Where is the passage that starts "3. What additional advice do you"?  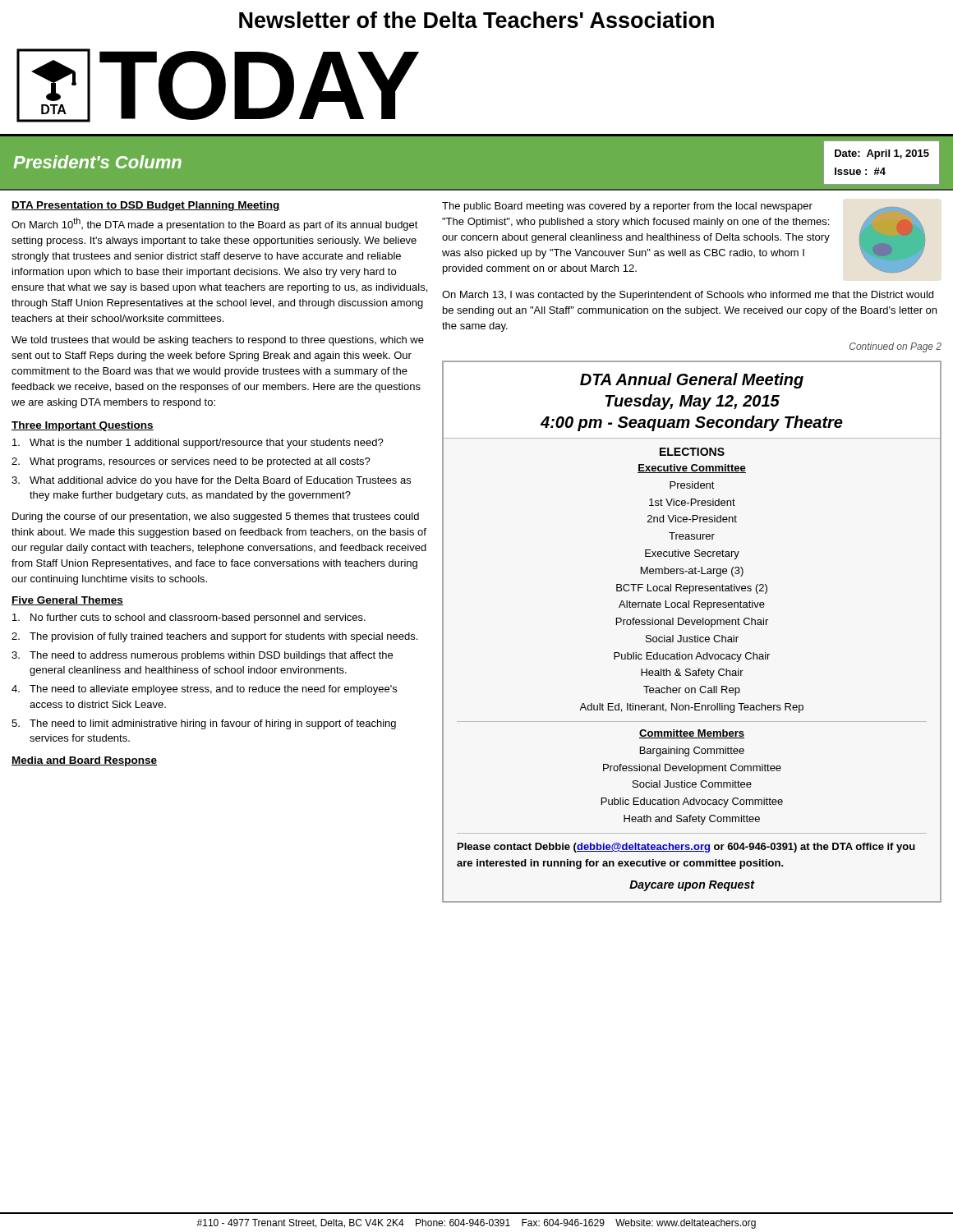click(221, 488)
